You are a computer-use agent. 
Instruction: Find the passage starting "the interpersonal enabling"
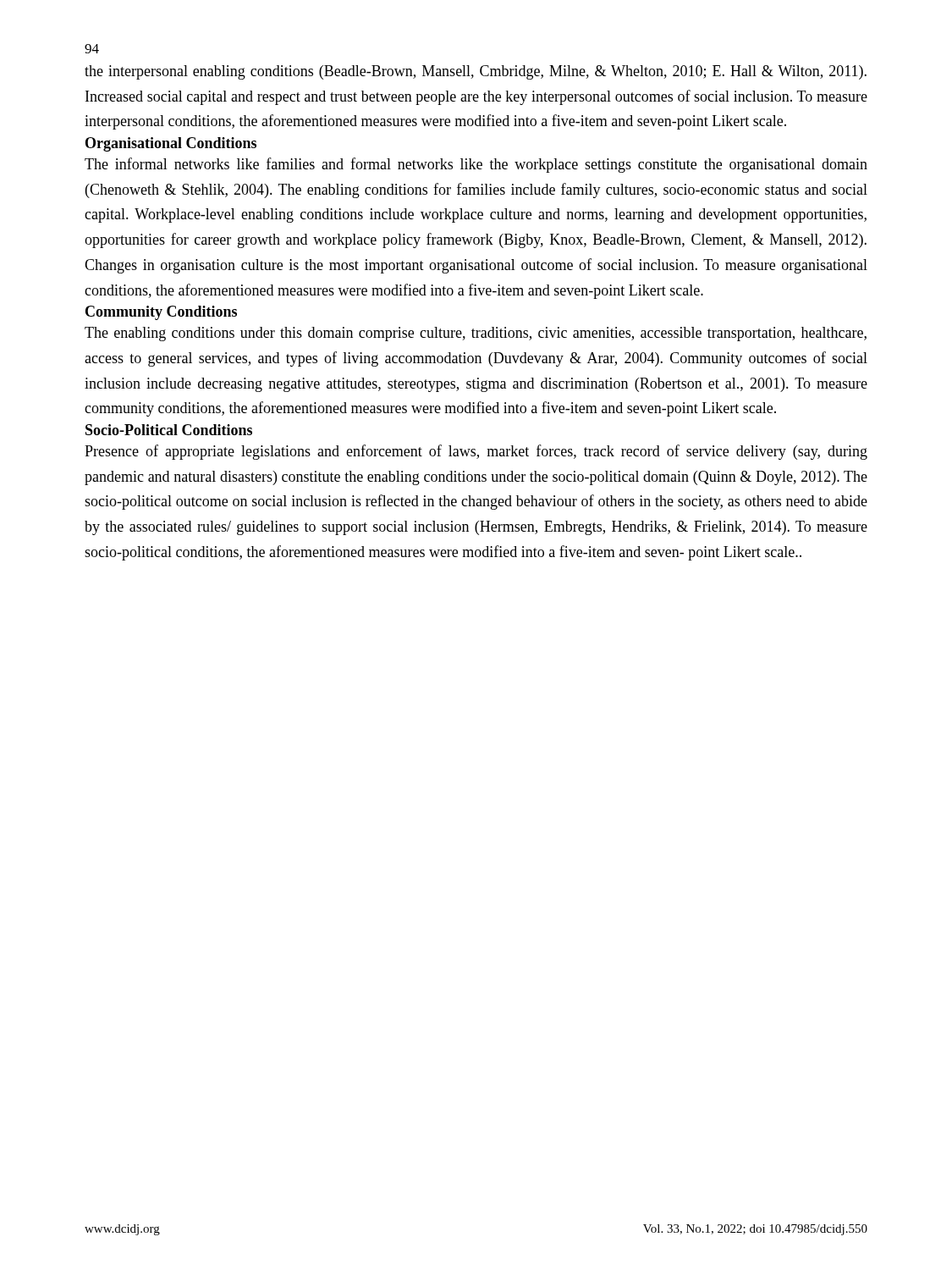(x=476, y=96)
